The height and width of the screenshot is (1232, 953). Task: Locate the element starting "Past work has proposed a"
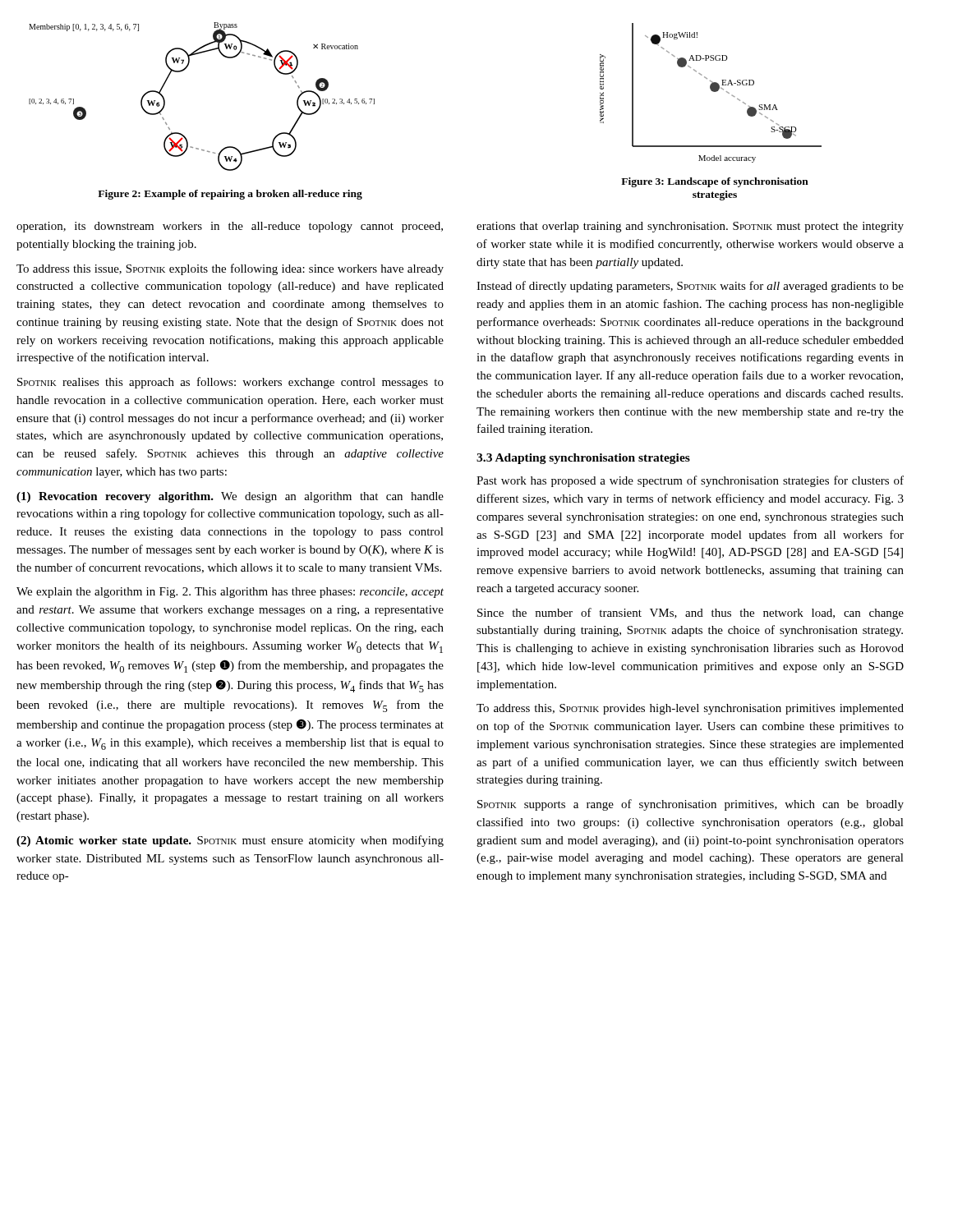(690, 535)
